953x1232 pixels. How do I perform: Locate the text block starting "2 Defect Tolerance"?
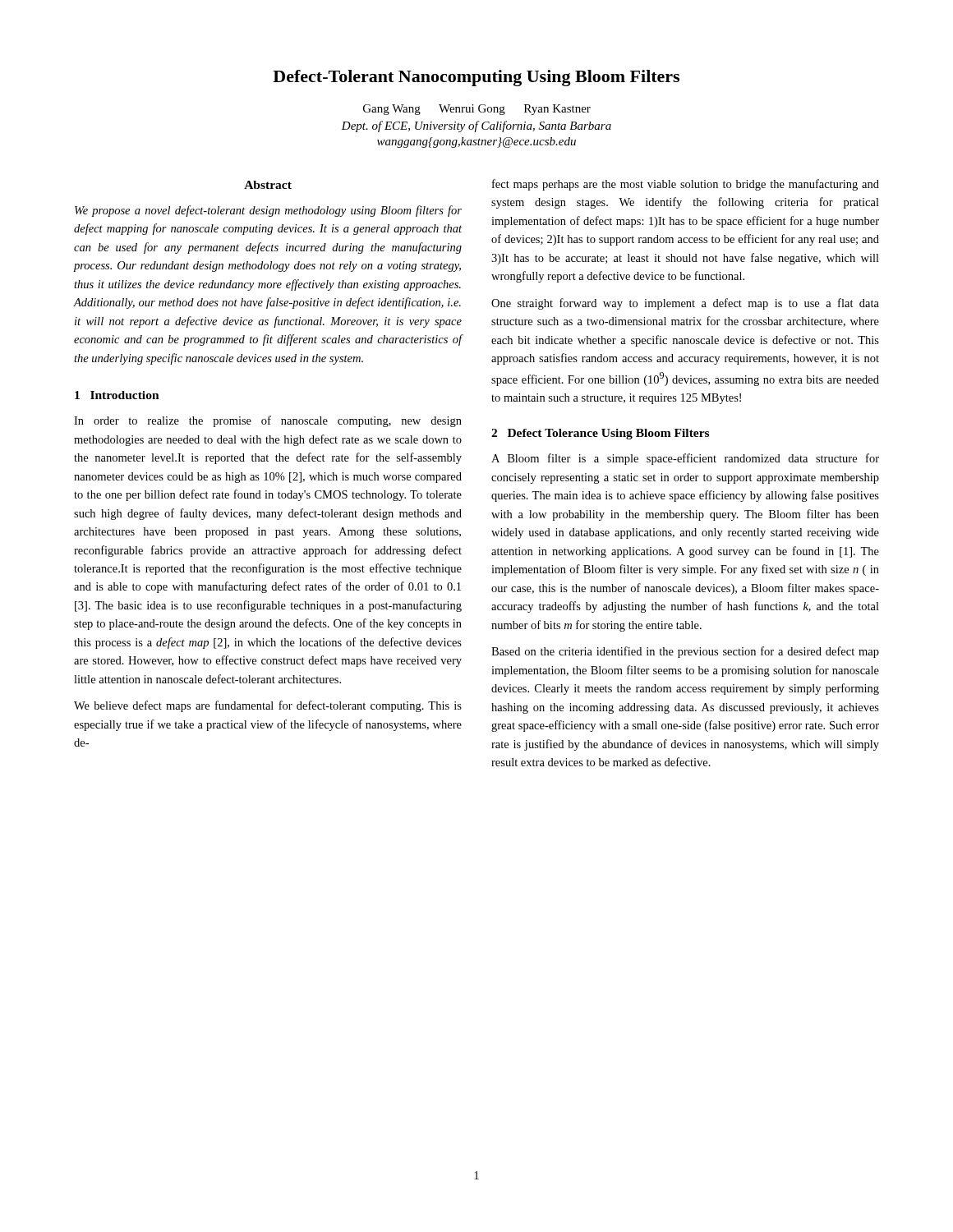(x=600, y=433)
